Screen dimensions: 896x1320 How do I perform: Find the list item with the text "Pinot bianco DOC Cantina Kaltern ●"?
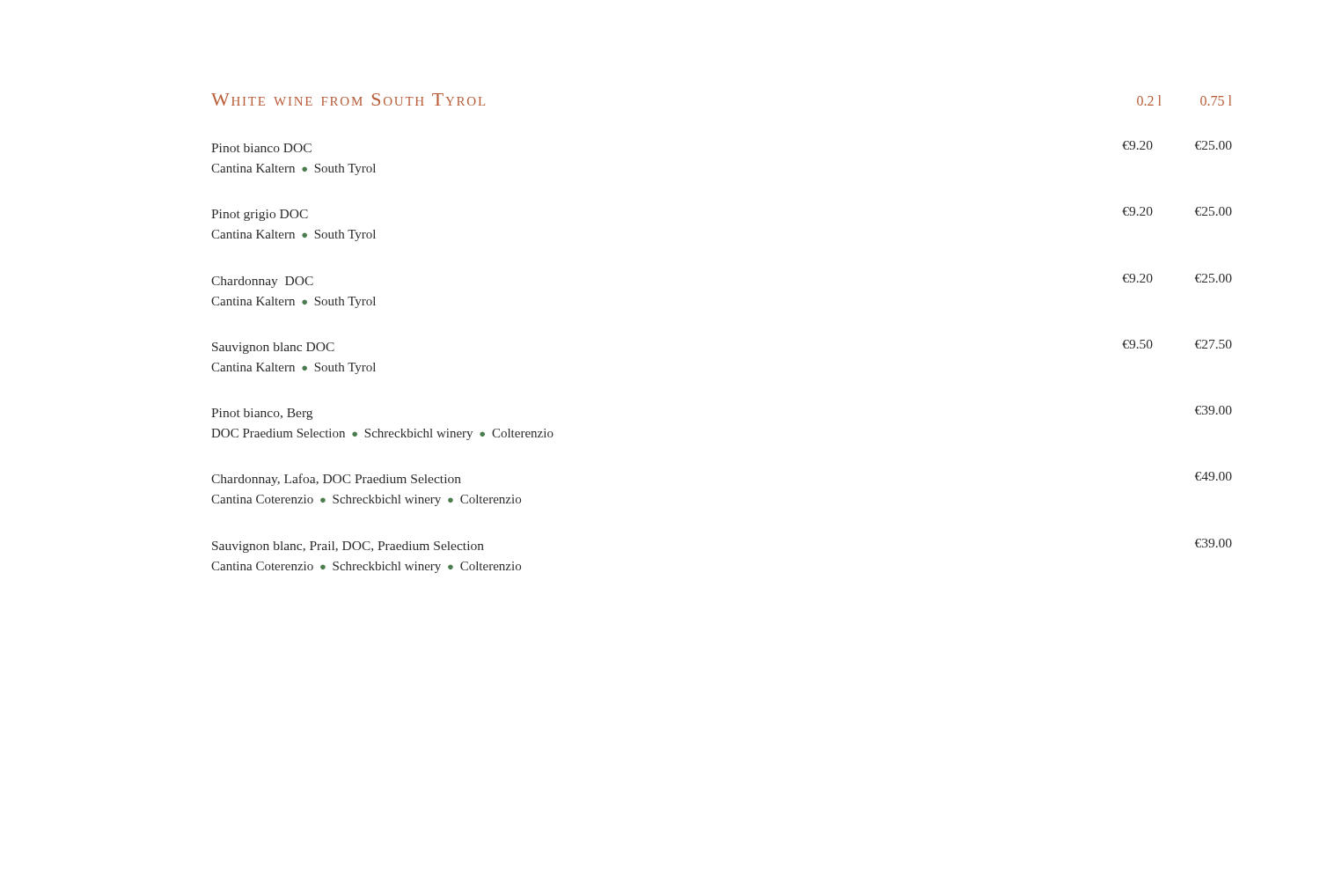click(261, 147)
